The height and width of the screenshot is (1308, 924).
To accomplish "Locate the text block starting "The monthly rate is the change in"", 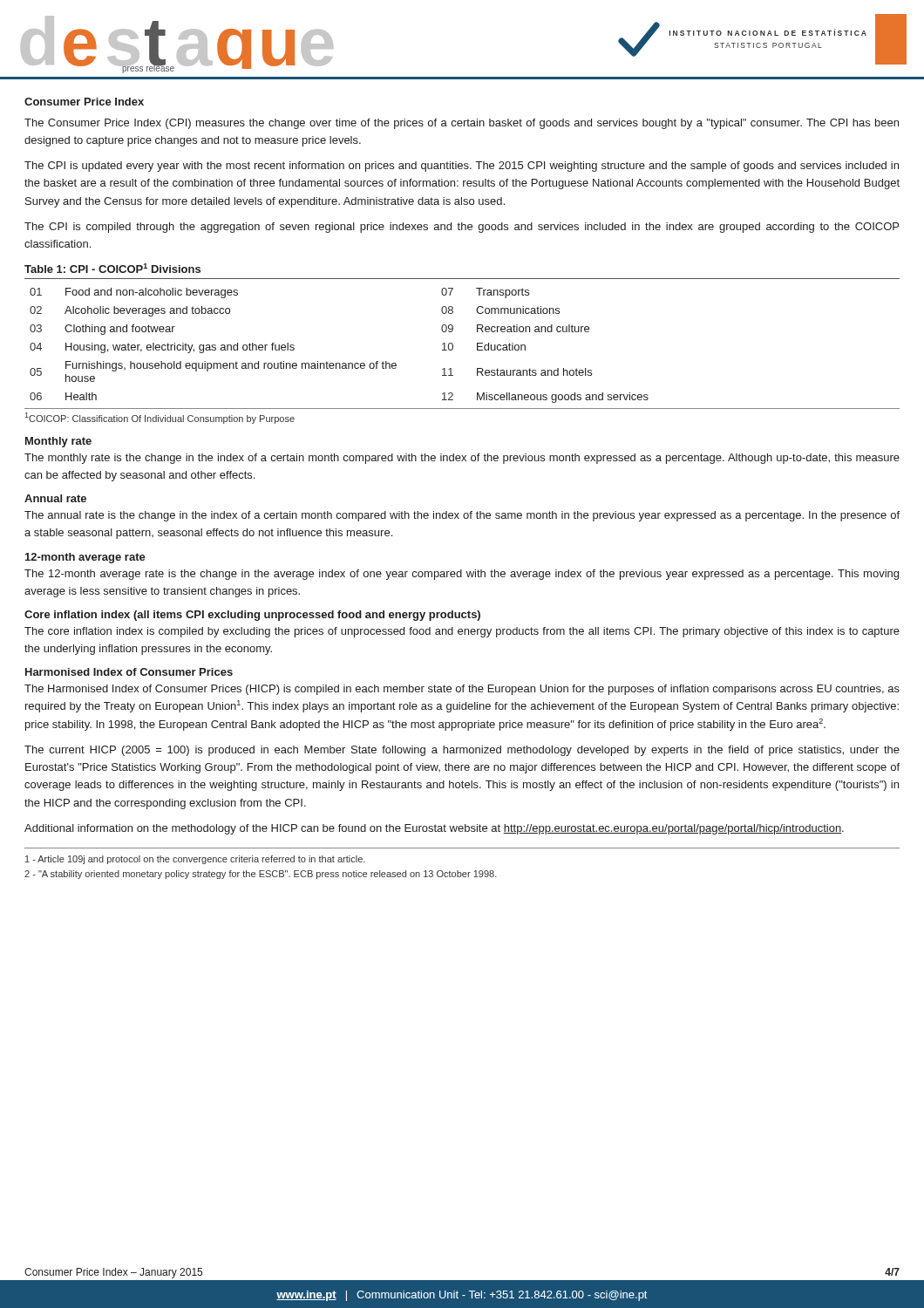I will (462, 466).
